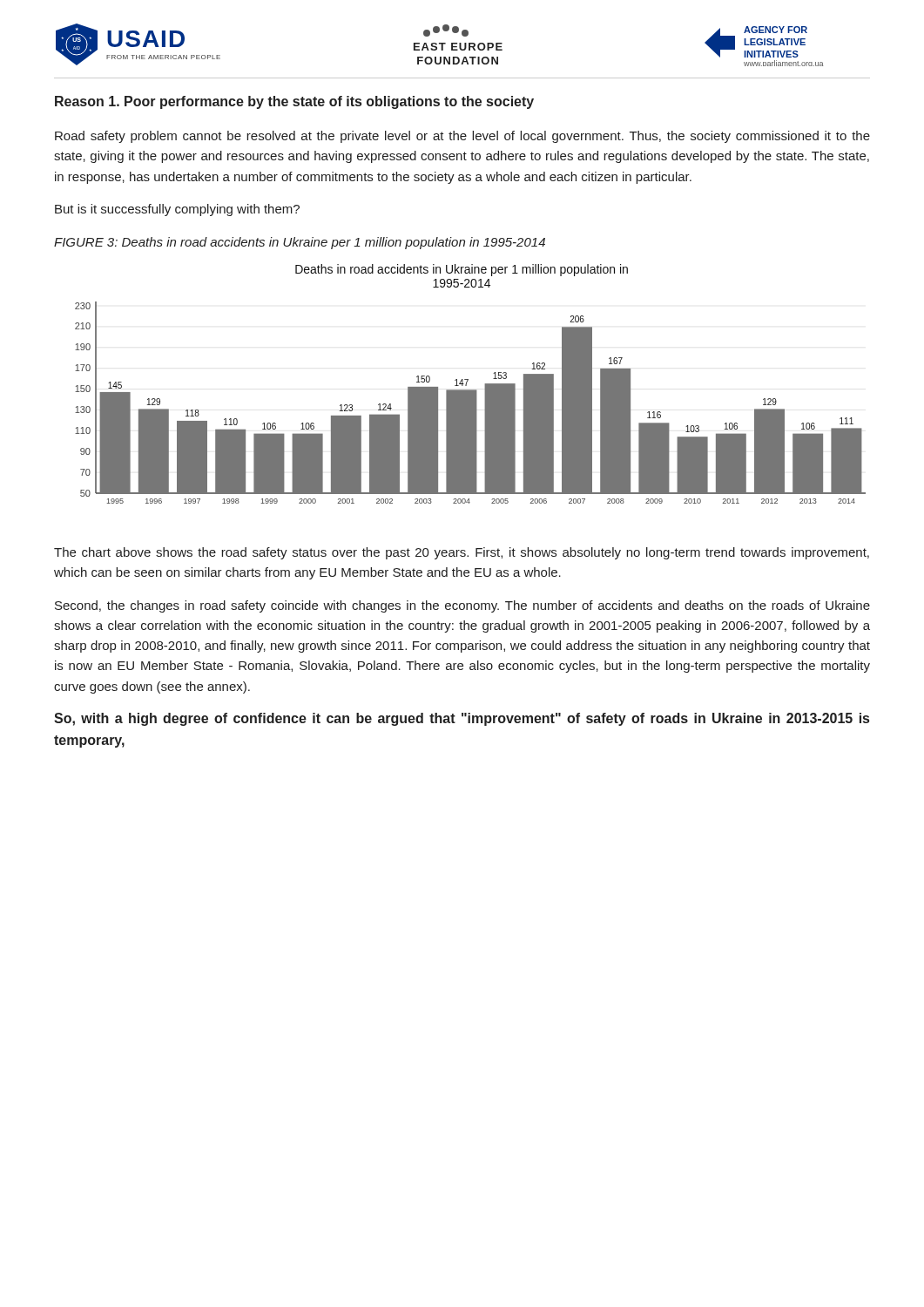The image size is (924, 1307).
Task: Select the text block with the text "So, with a high degree of confidence it"
Action: [x=462, y=730]
